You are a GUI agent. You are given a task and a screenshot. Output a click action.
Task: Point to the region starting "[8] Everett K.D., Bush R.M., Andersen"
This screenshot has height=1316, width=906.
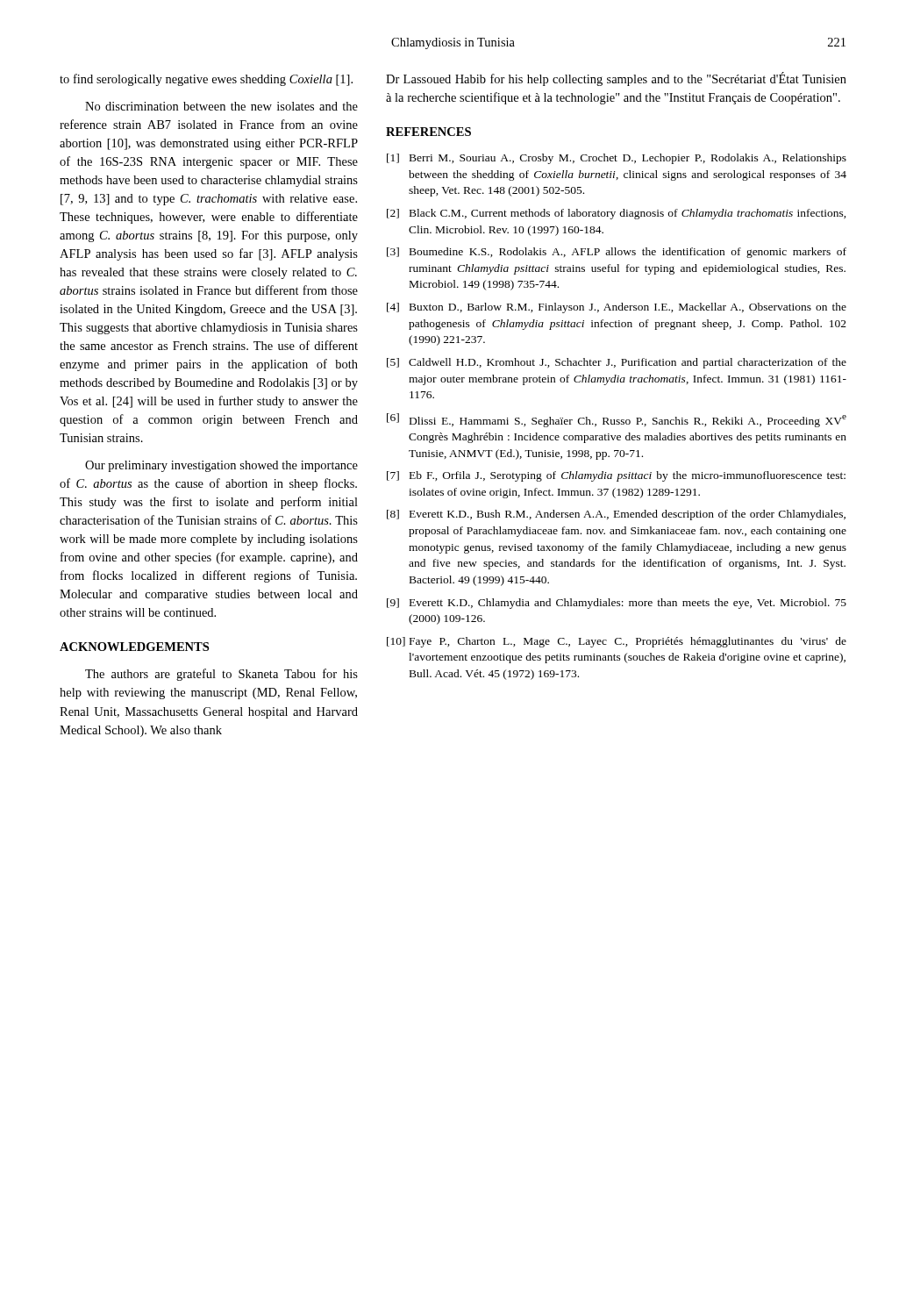616,547
